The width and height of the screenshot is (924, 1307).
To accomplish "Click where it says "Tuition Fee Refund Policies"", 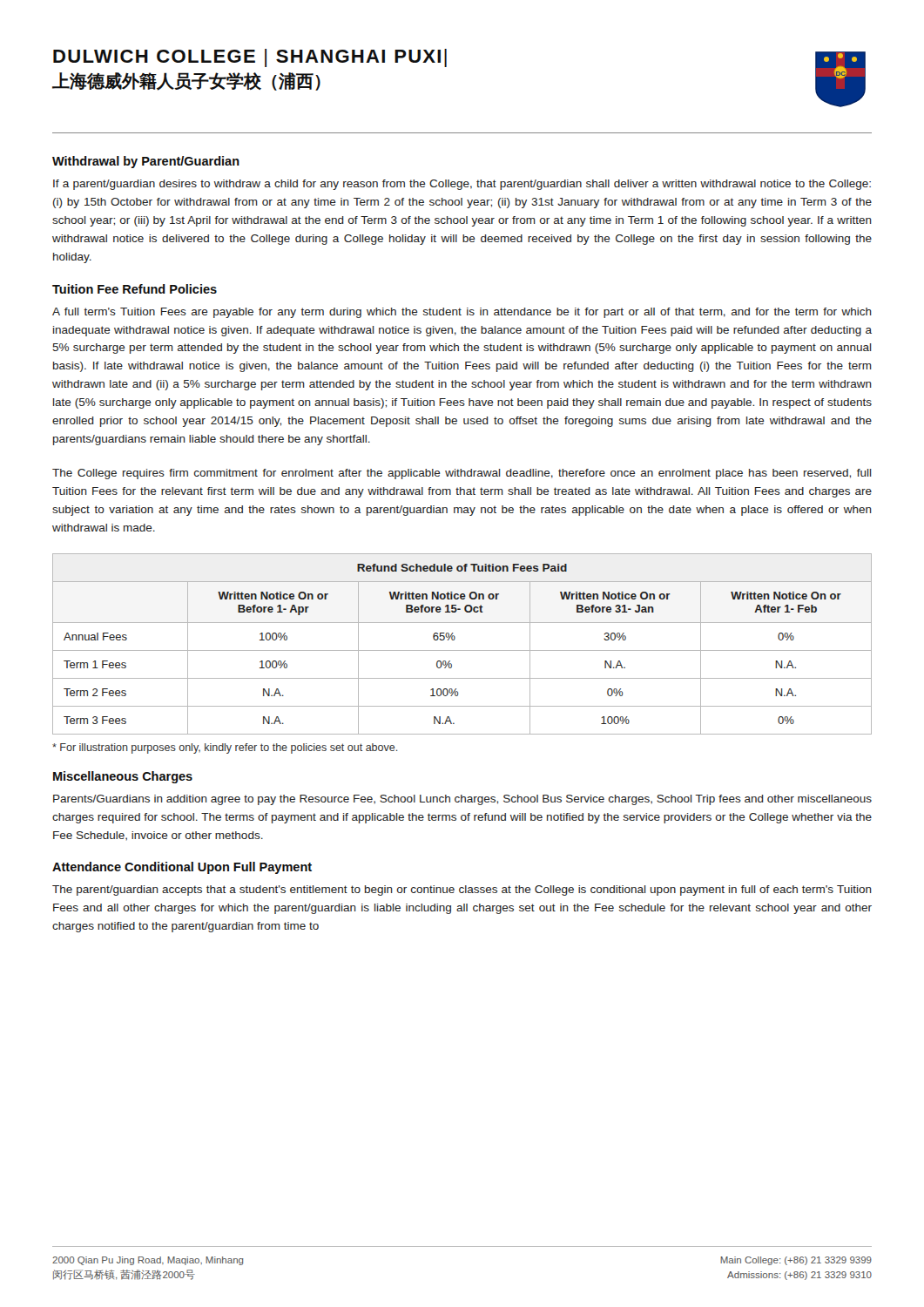I will pyautogui.click(x=135, y=289).
